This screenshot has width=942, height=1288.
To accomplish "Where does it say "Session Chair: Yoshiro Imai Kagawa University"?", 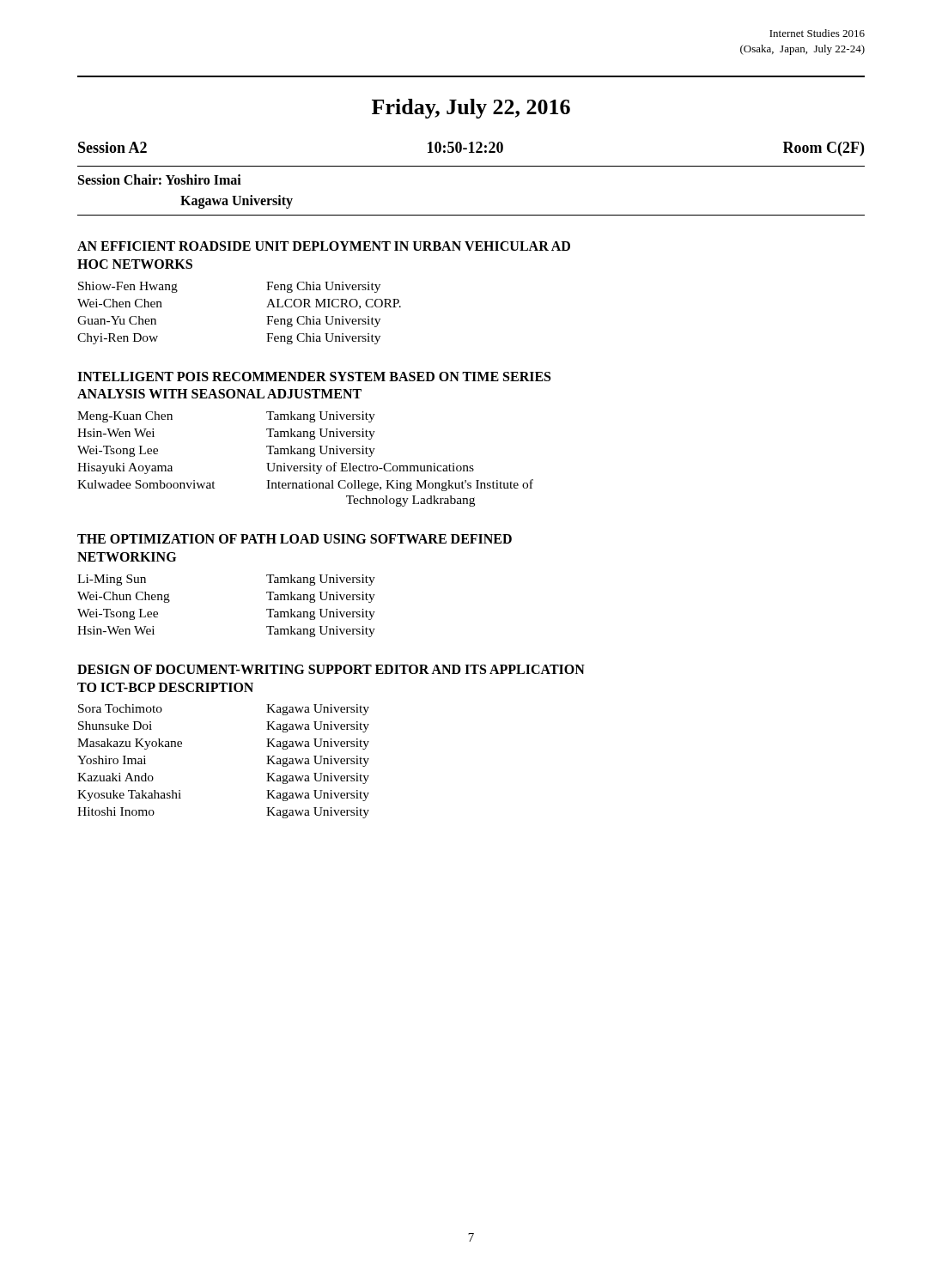I will pyautogui.click(x=160, y=179).
